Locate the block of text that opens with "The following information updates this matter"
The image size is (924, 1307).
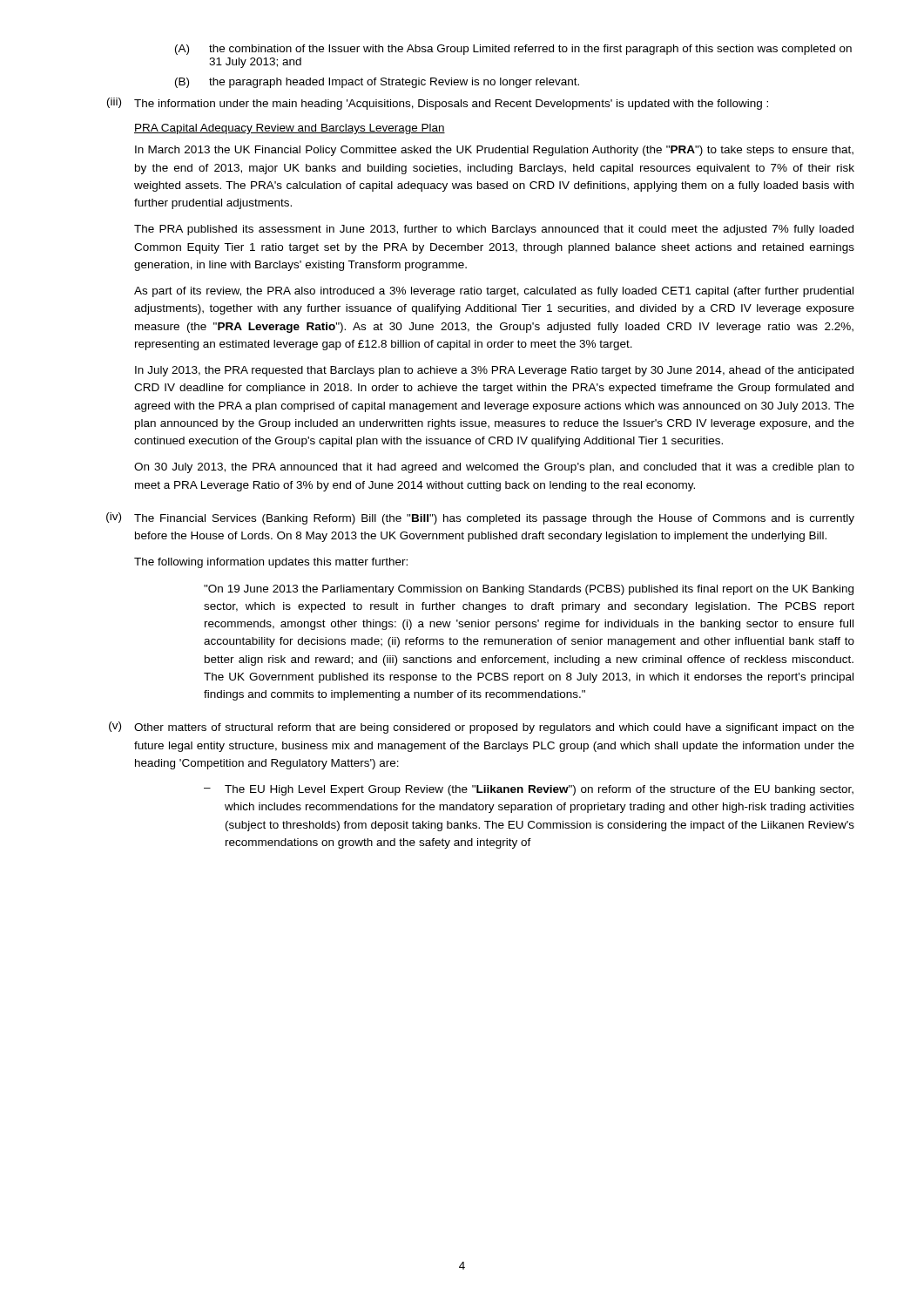click(x=271, y=562)
